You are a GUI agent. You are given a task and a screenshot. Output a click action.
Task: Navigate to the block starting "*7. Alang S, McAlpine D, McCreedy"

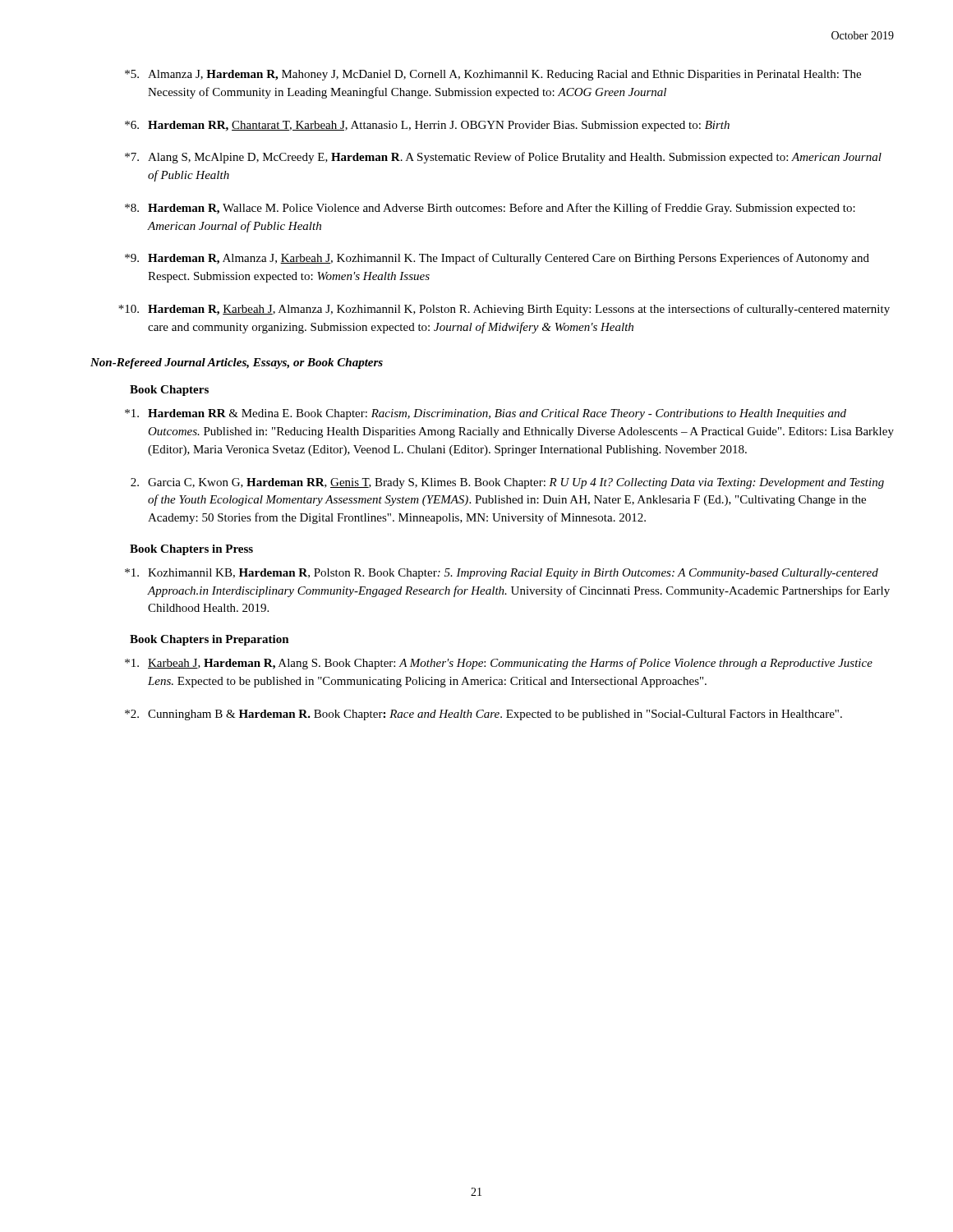point(492,167)
